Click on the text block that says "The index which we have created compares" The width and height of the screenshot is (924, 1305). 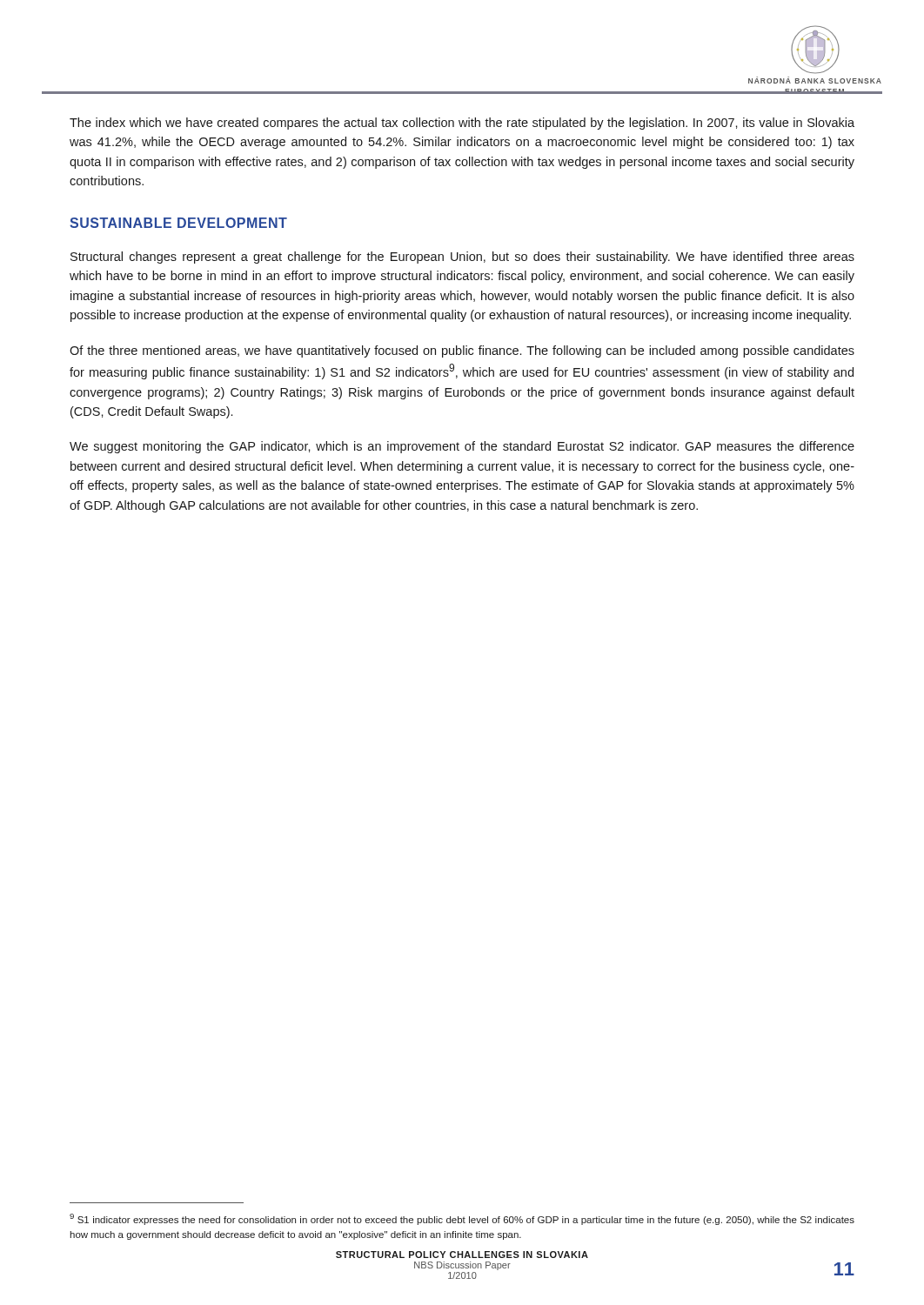[x=462, y=152]
